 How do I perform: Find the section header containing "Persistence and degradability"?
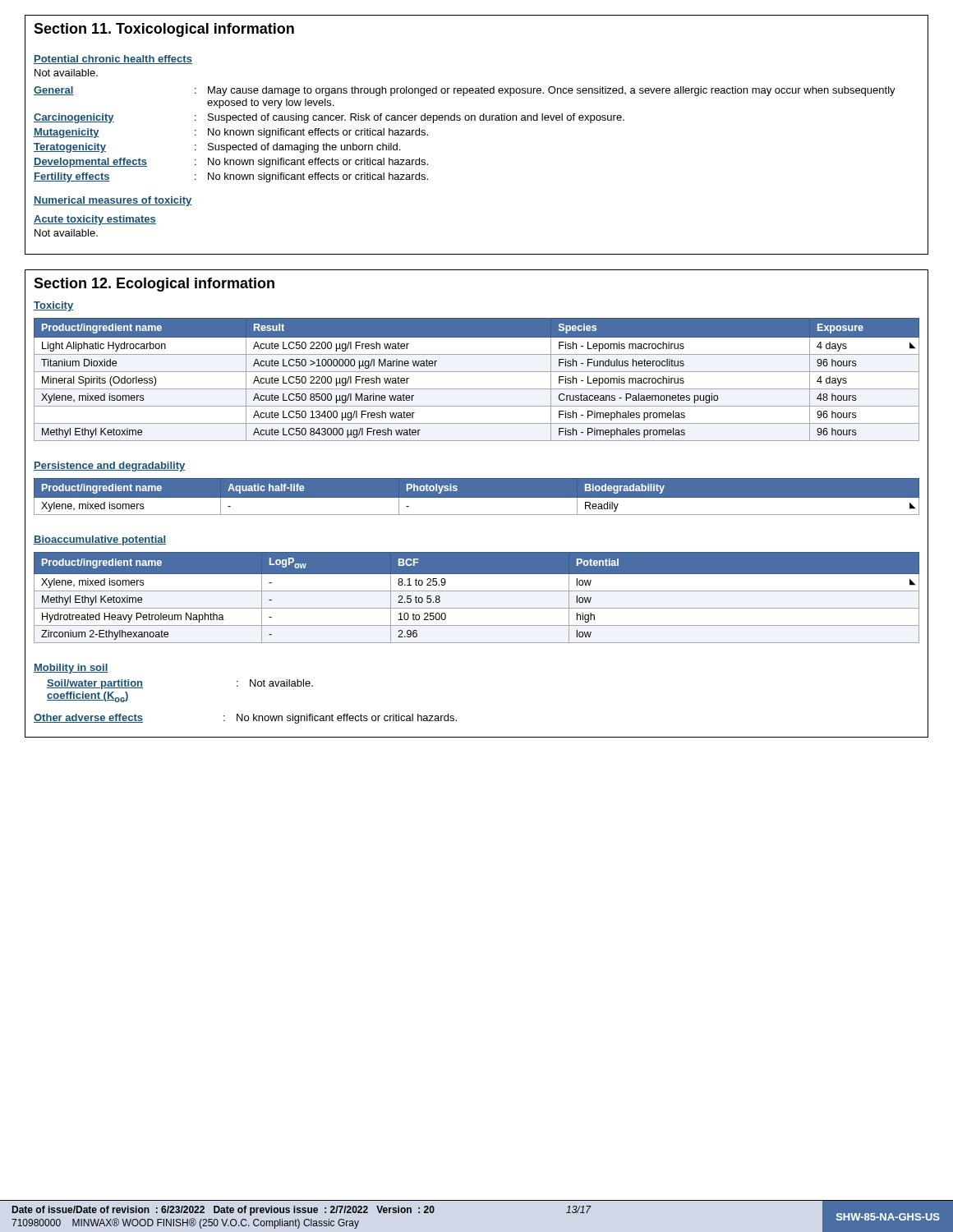point(109,465)
